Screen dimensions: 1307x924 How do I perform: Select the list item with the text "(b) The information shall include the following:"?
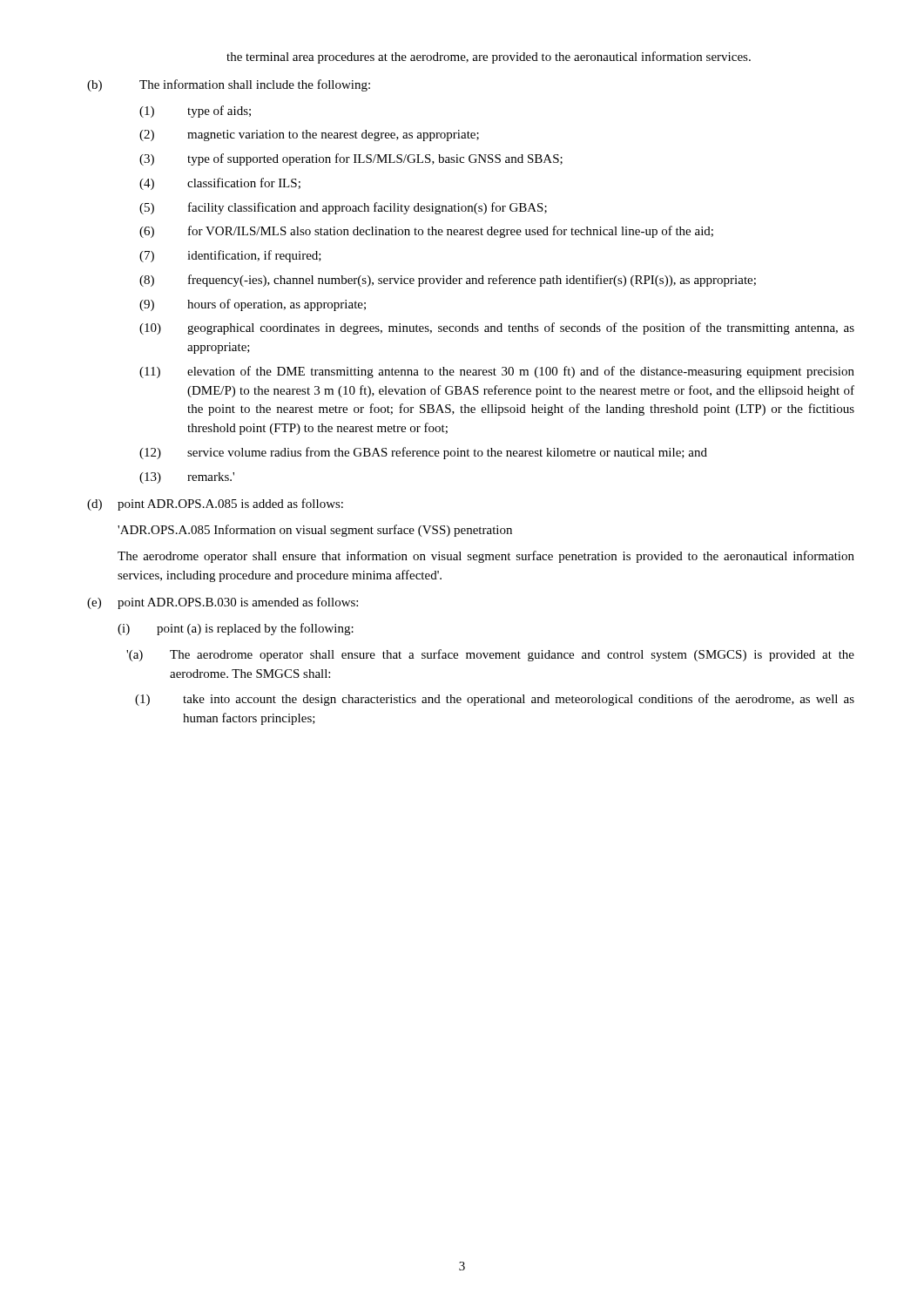click(x=229, y=85)
